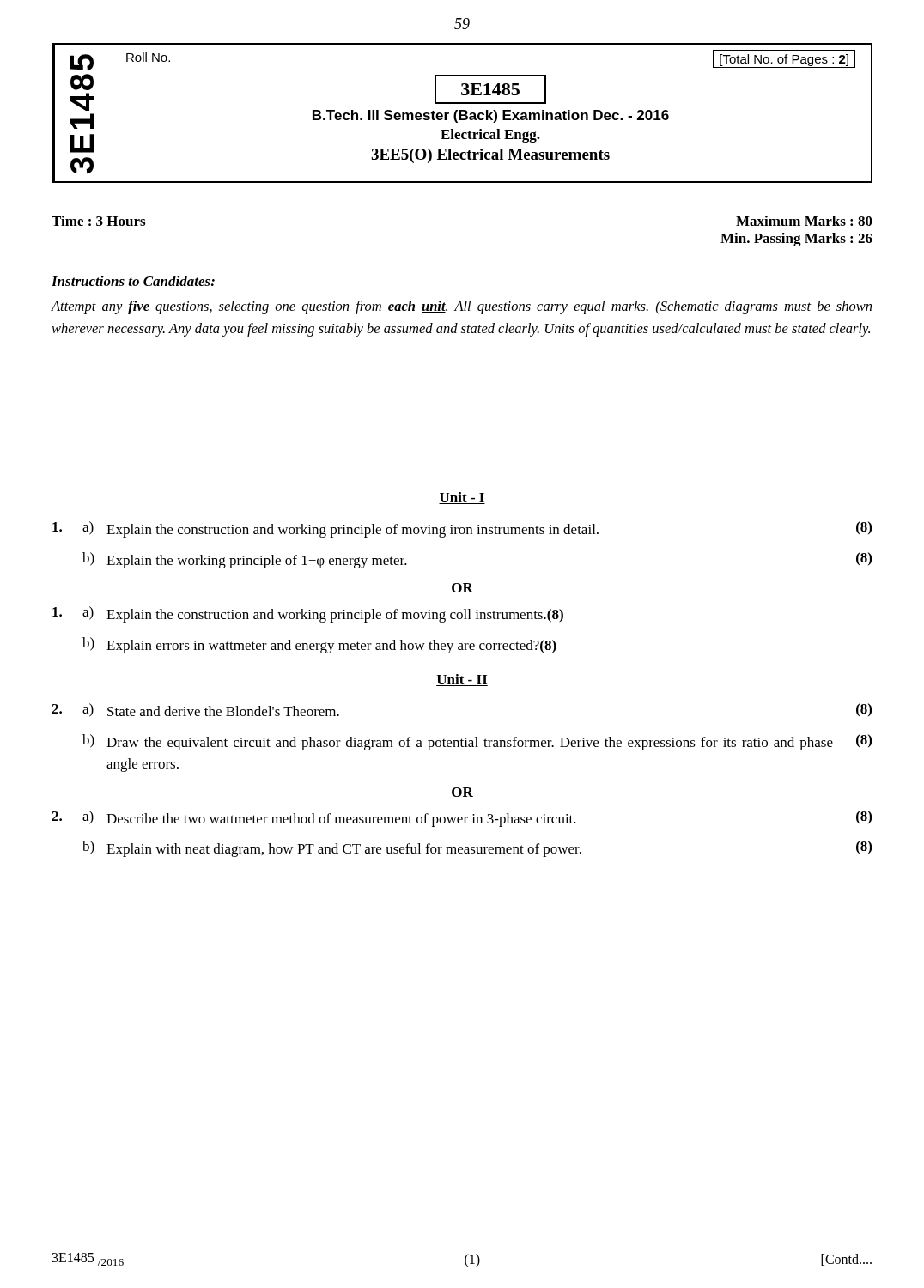Locate the list item containing "b) Explain with neat"

pyautogui.click(x=477, y=849)
